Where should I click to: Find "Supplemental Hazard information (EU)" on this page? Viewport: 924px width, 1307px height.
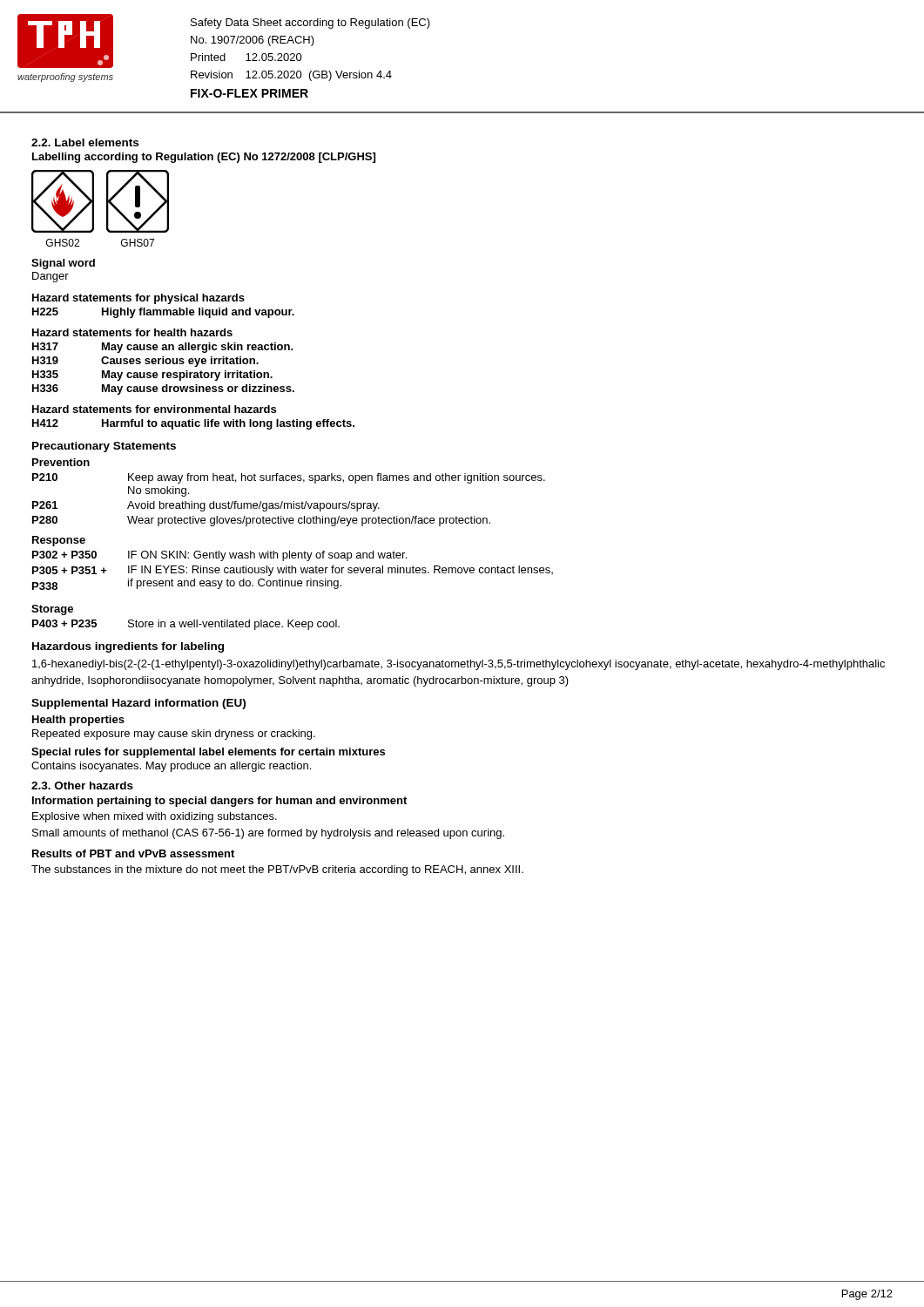point(139,702)
